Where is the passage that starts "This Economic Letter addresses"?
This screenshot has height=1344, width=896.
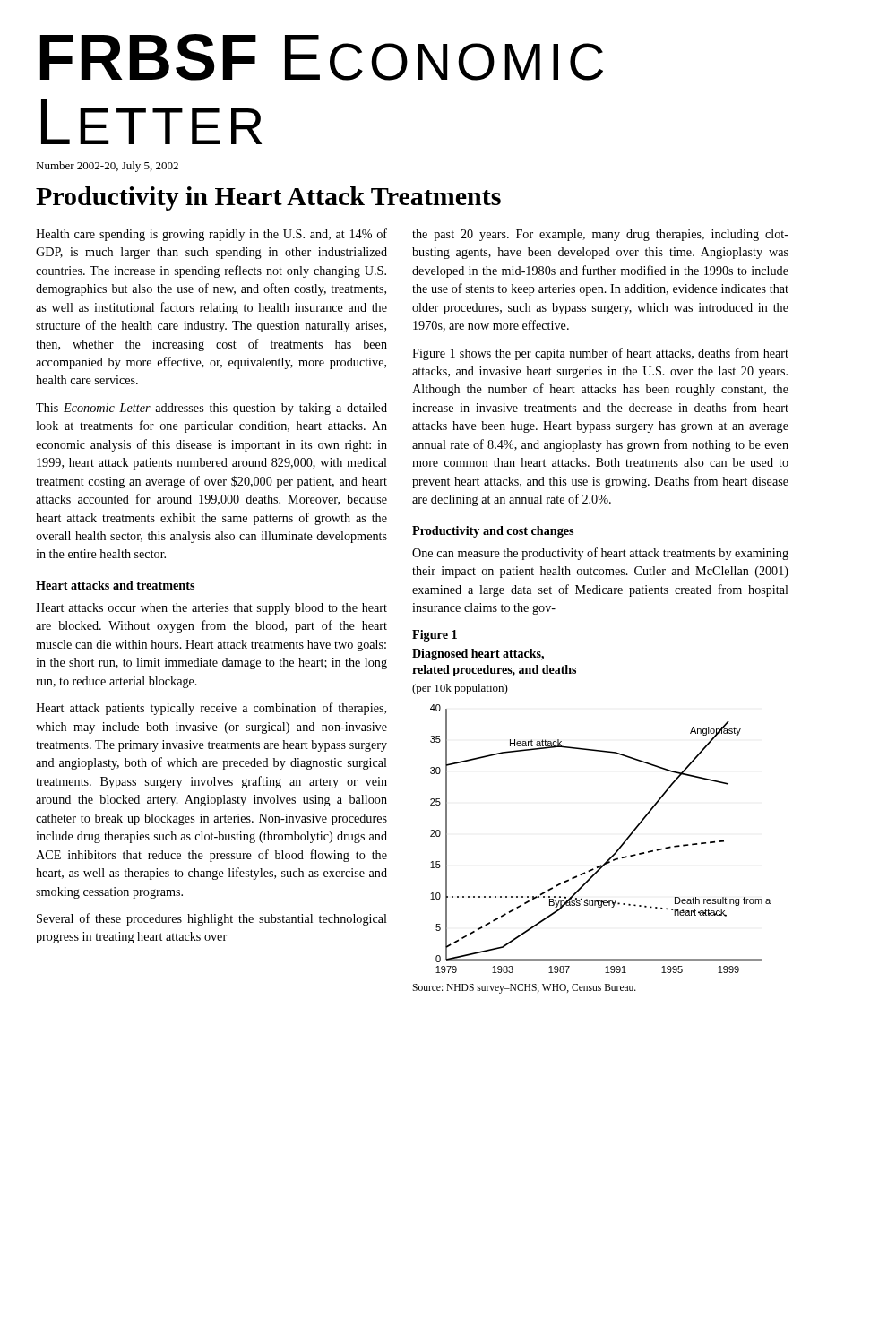(211, 481)
